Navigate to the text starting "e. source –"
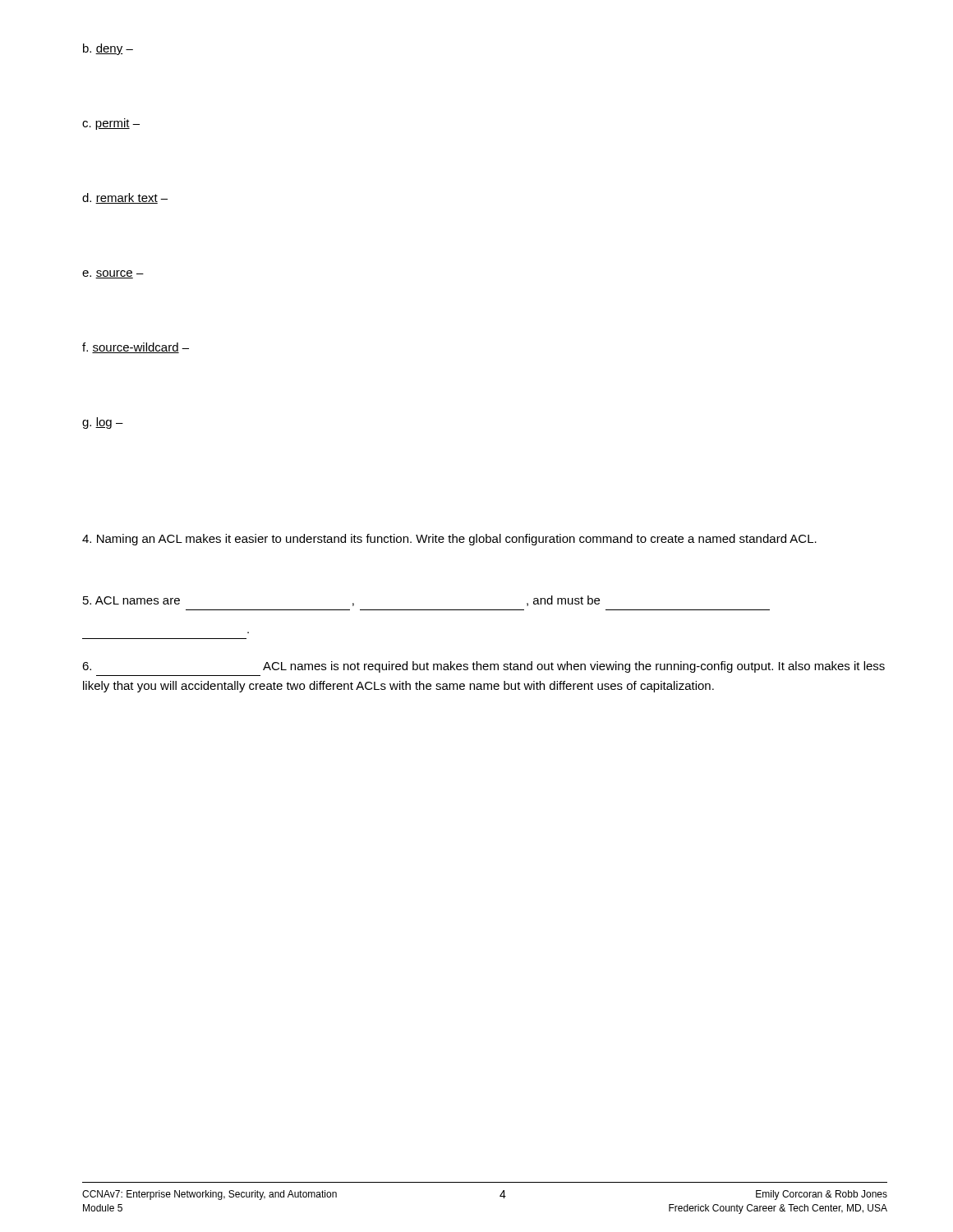The image size is (953, 1232). click(x=113, y=272)
